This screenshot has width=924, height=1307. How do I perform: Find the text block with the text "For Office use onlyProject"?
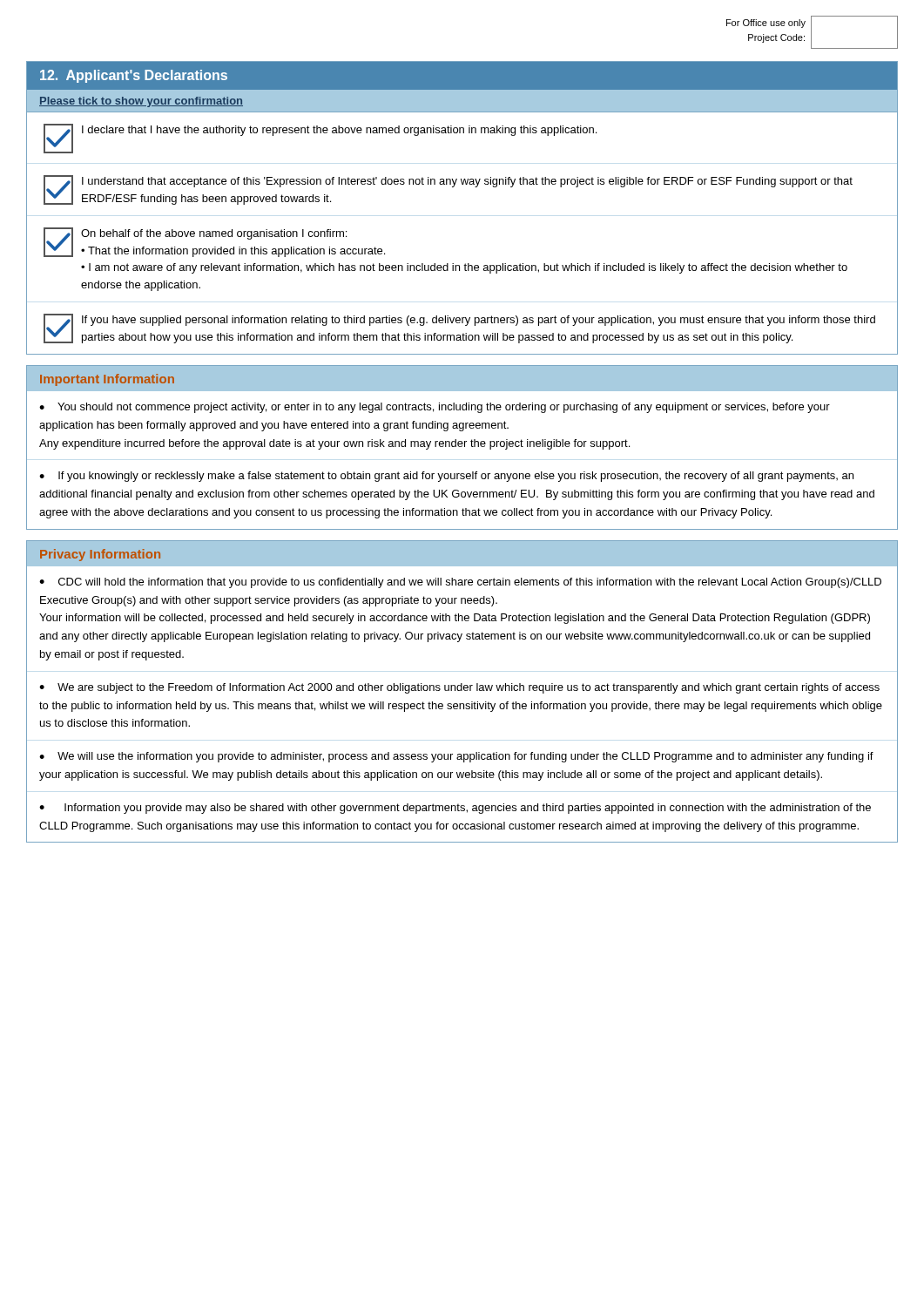765,30
